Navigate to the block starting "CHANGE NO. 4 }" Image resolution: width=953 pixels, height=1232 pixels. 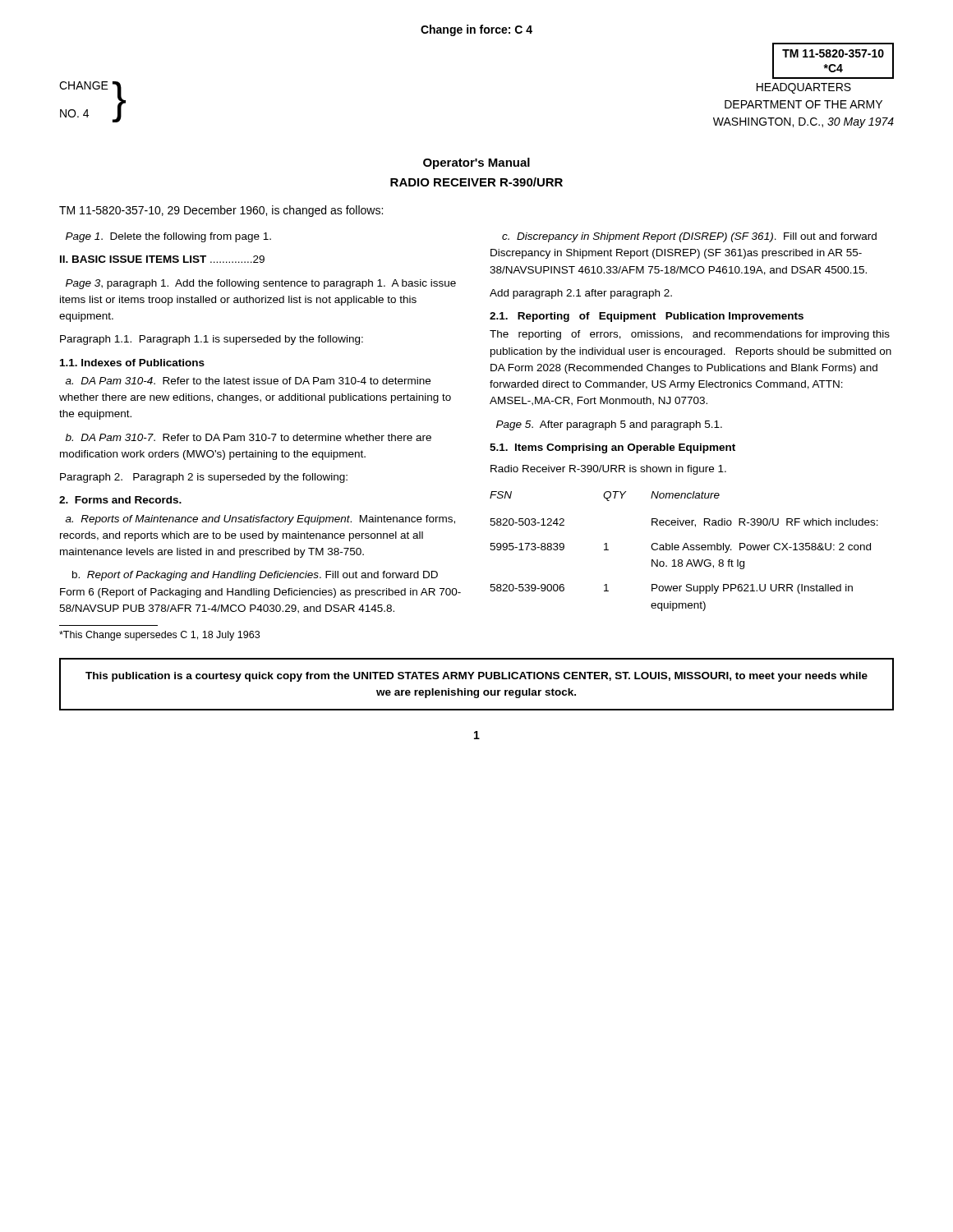93,99
